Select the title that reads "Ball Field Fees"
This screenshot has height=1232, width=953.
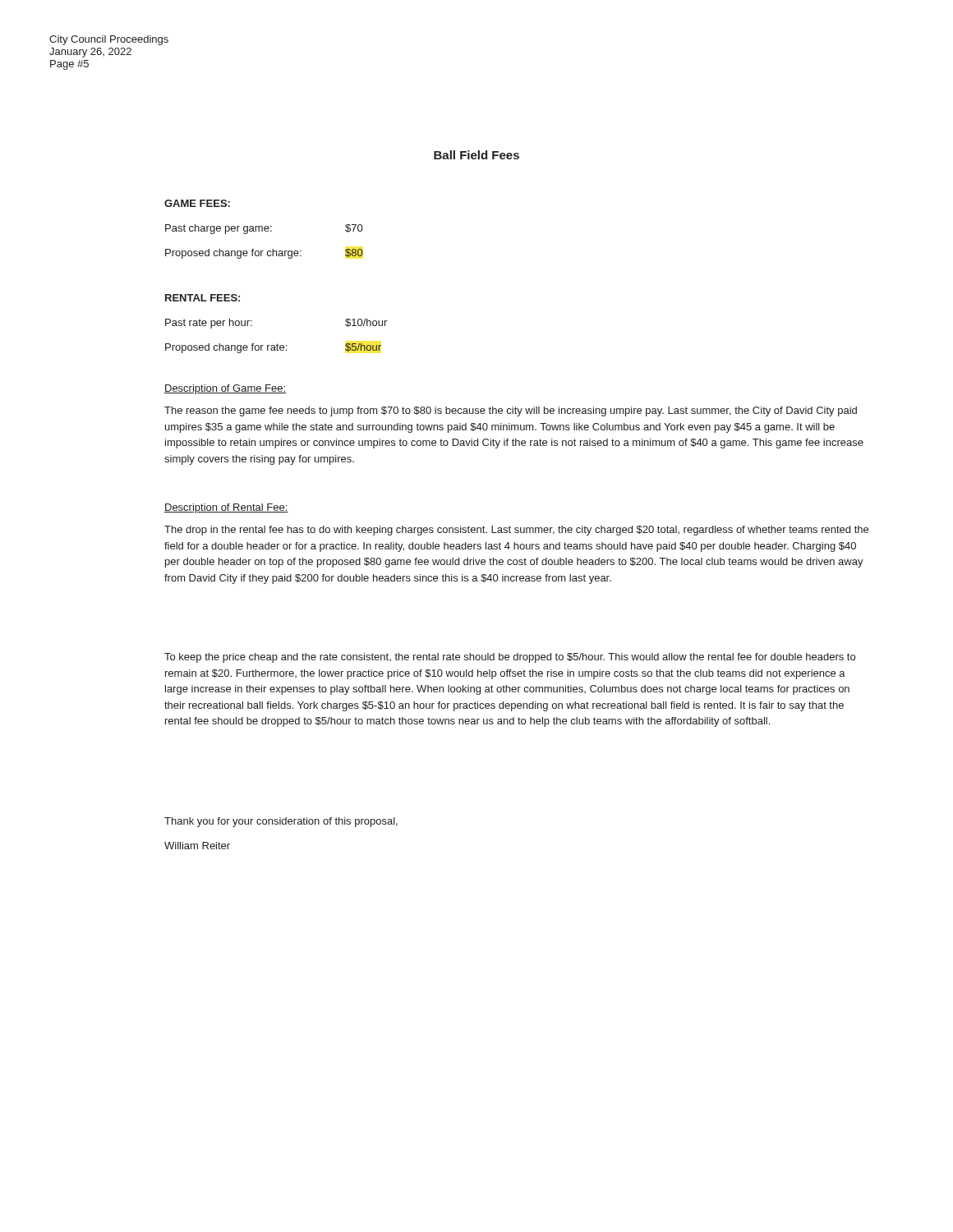(476, 155)
